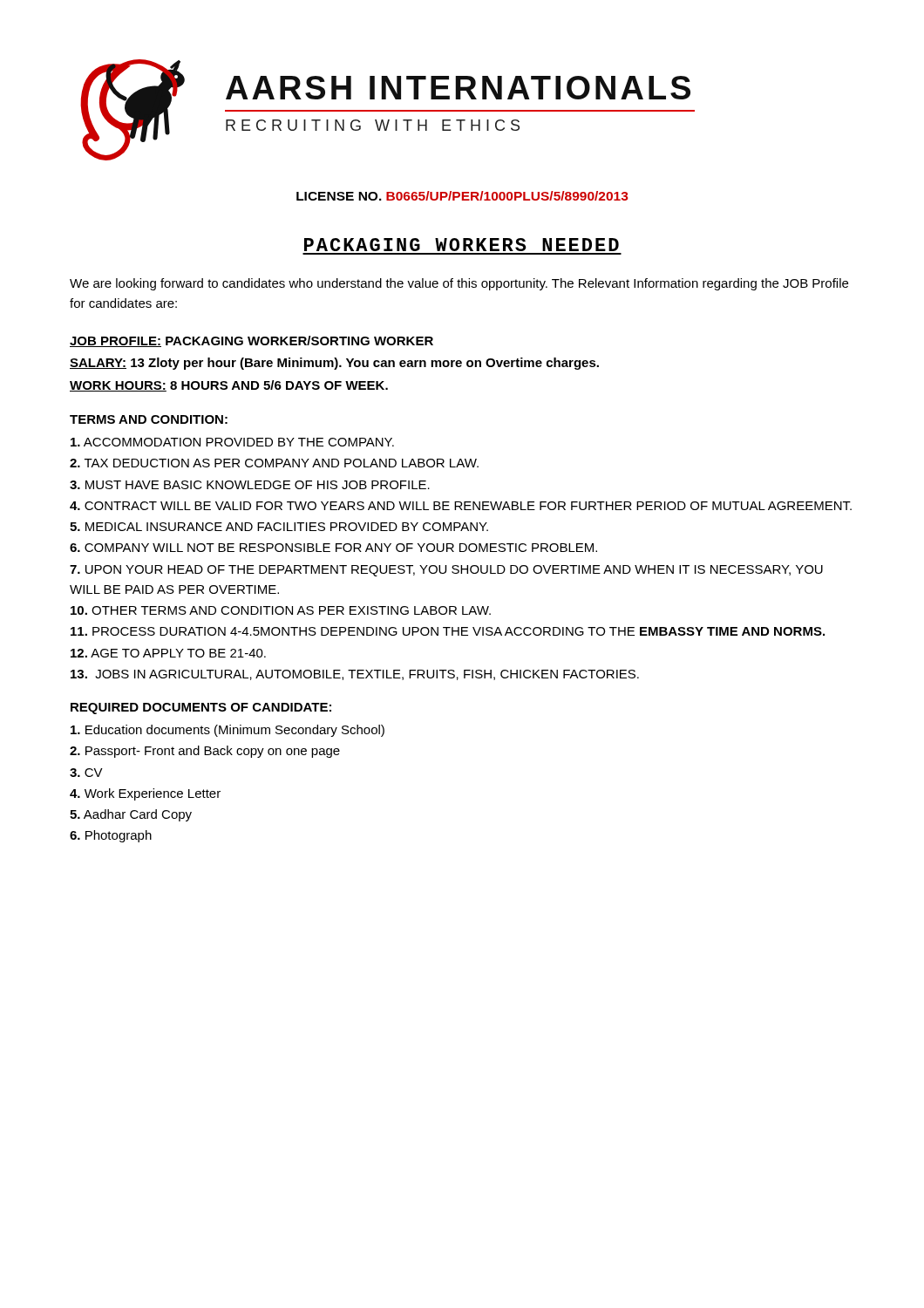Select the list item with the text "13. JOBS IN AGRICULTURAL, AUTOMOBILE, TEXTILE, FRUITS,"

[x=355, y=673]
